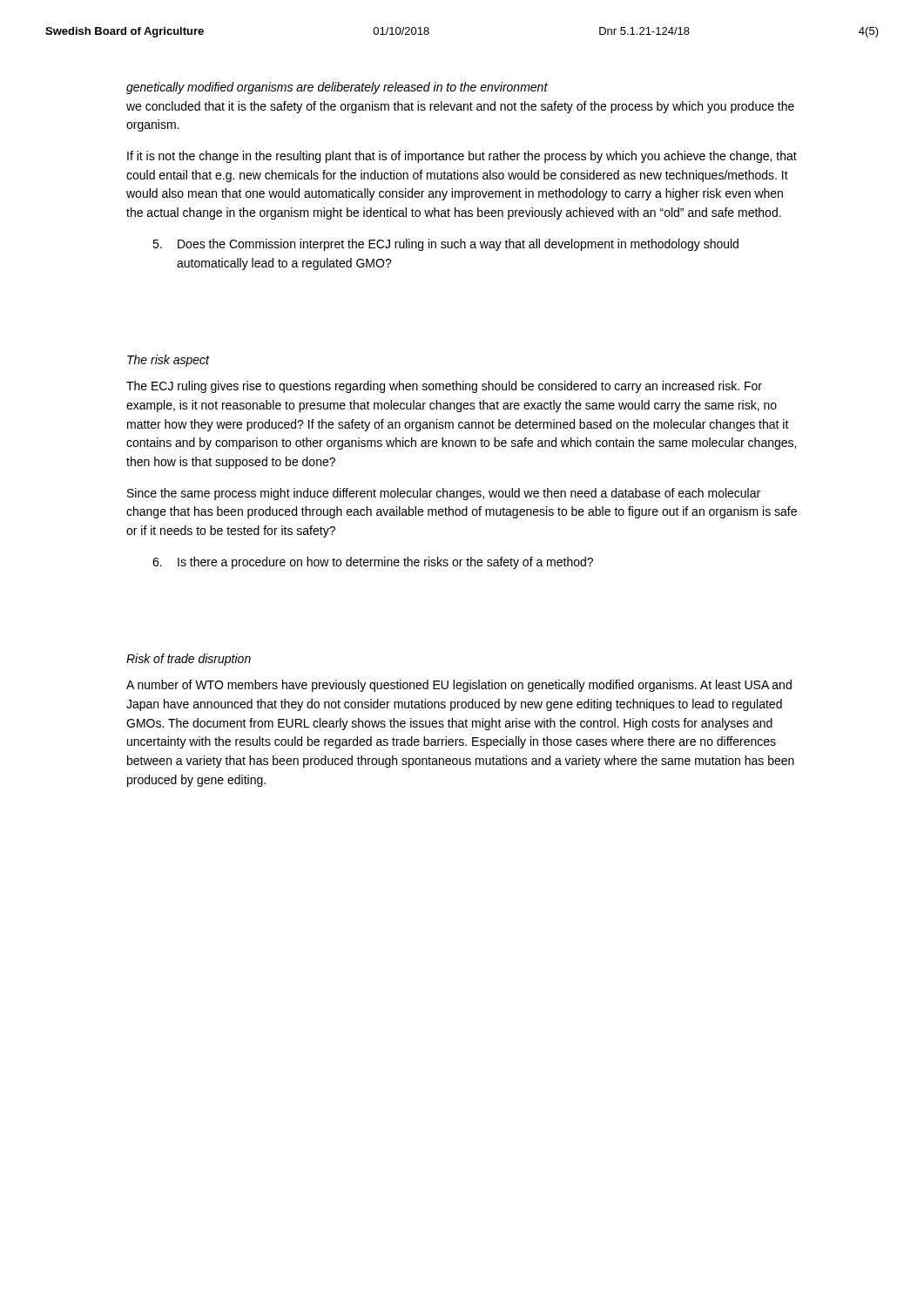Locate the block starting "The ECJ ruling"
The image size is (924, 1307).
(x=462, y=424)
